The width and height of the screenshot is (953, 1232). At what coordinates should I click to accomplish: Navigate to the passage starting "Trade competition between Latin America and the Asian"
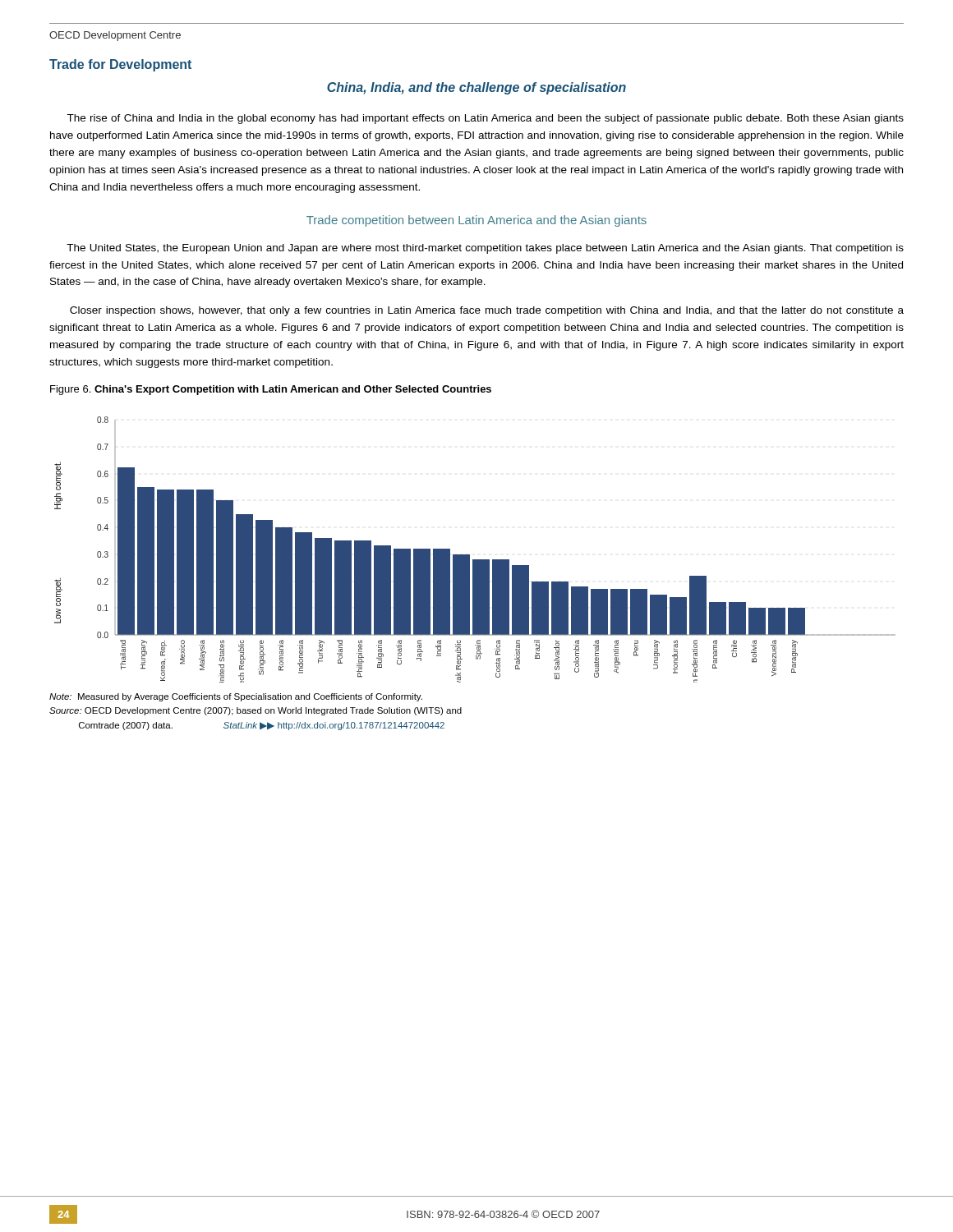click(x=476, y=219)
